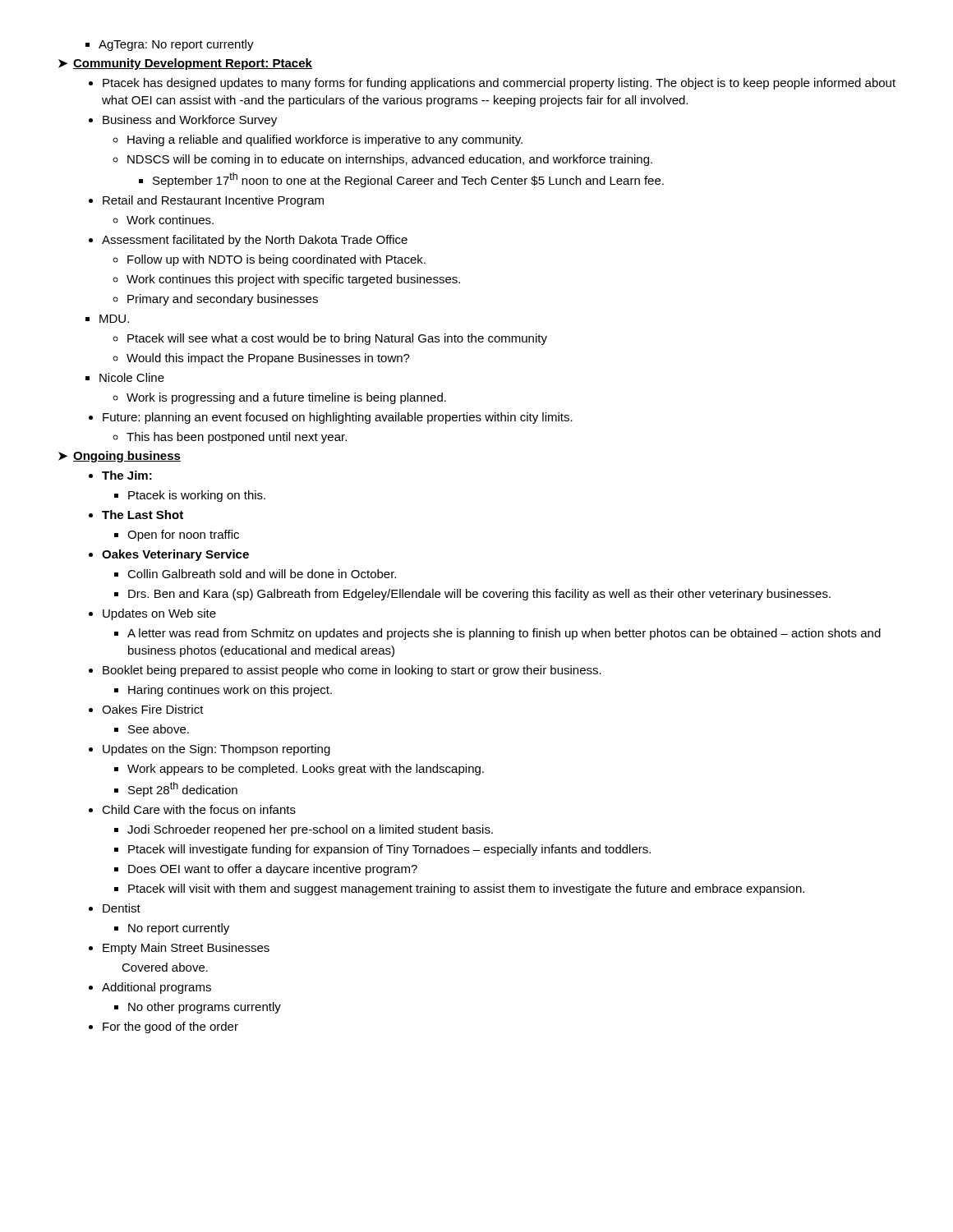This screenshot has height=1232, width=953.
Task: Locate the text "See above."
Action: coord(152,729)
